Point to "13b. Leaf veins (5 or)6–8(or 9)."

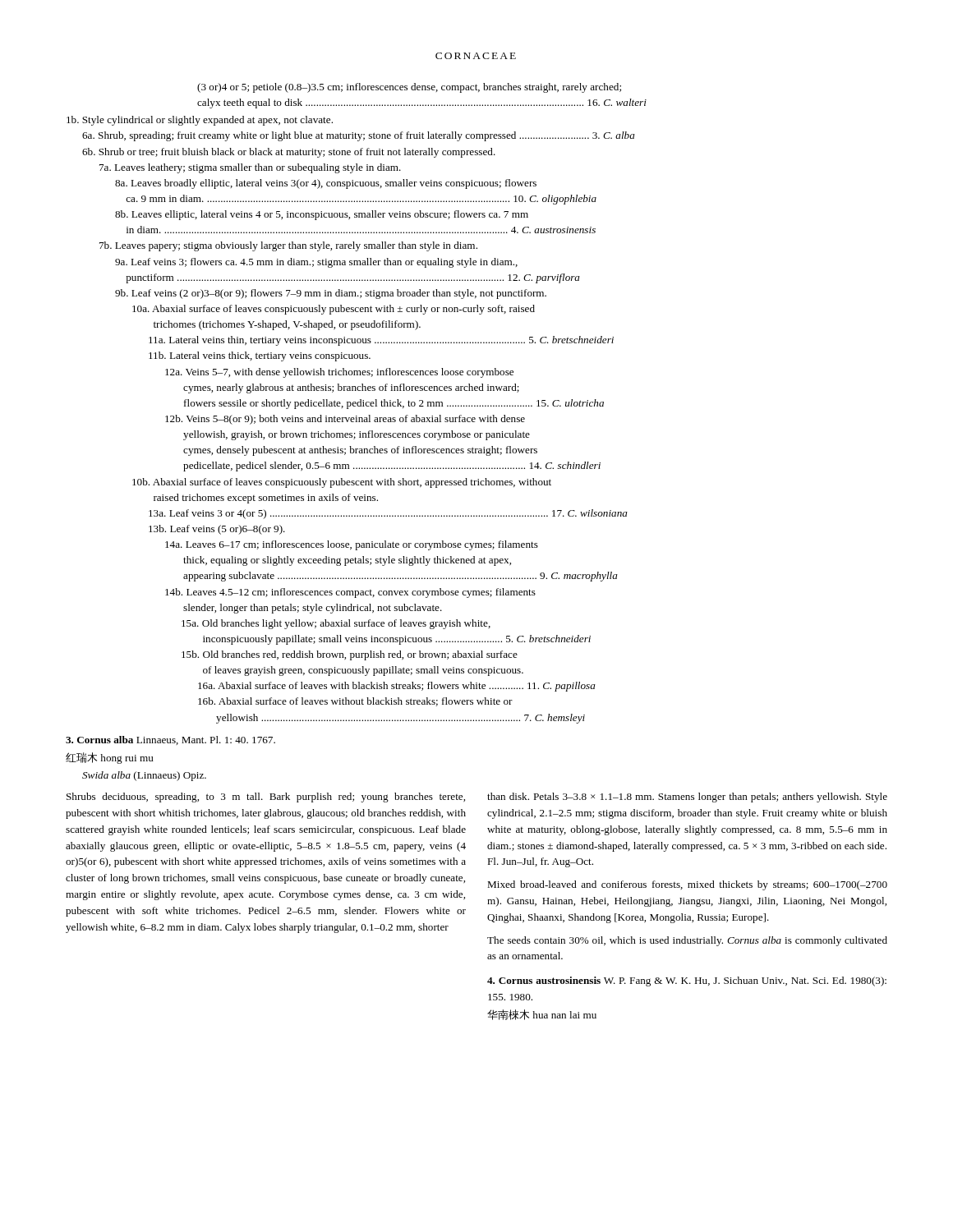(217, 529)
